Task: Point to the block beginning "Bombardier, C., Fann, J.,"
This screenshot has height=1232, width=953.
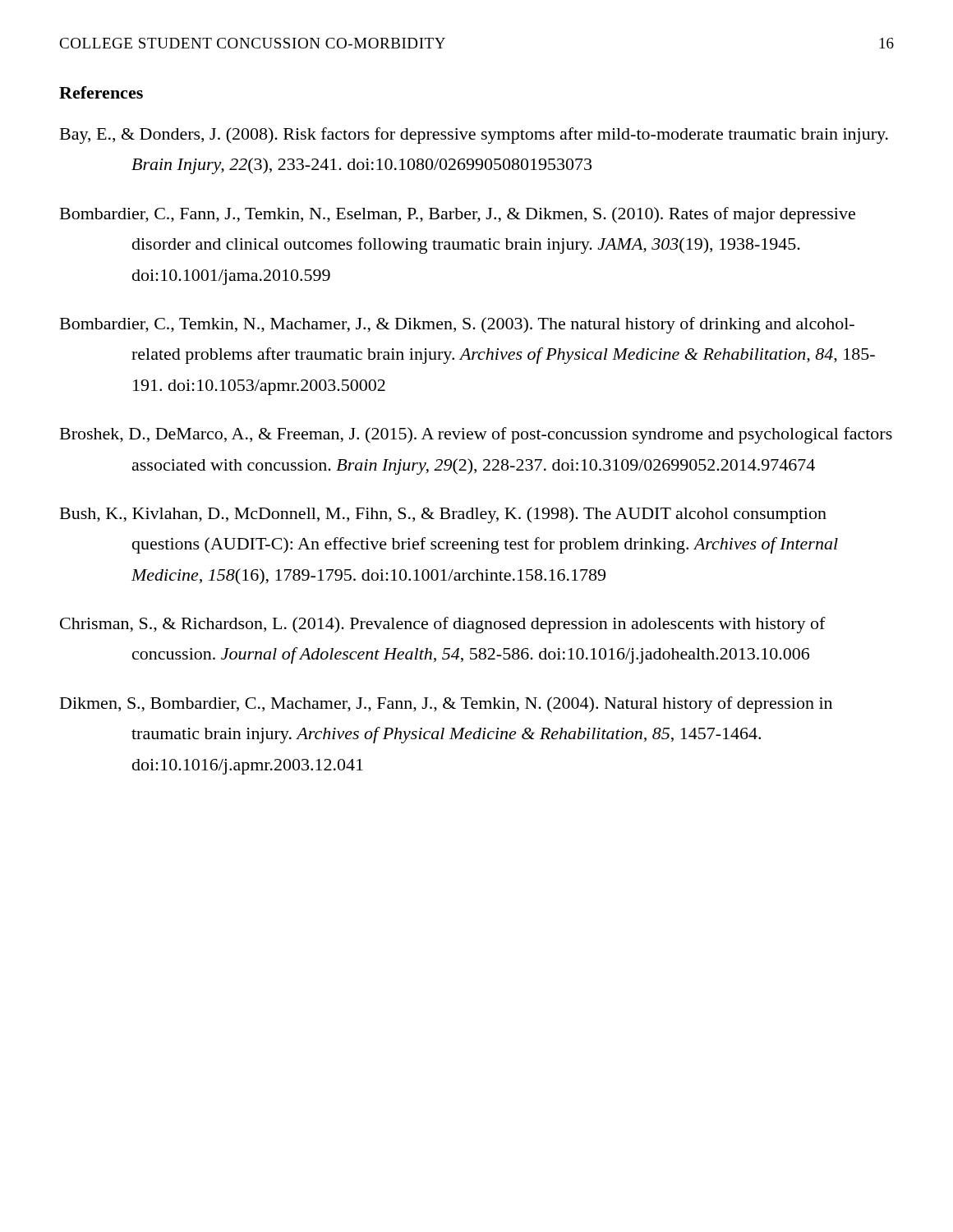Action: (x=457, y=244)
